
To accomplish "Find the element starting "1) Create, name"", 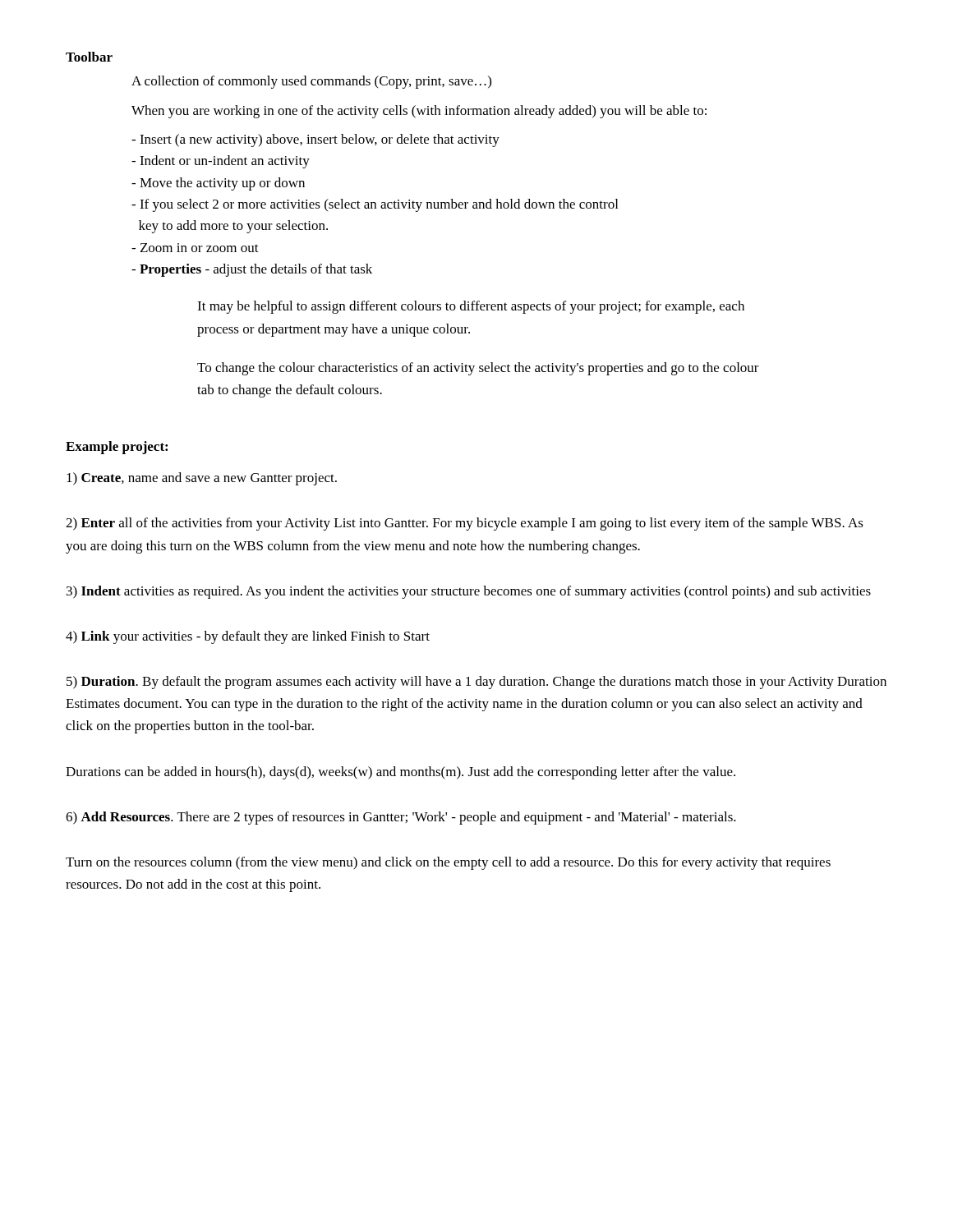I will tap(202, 478).
